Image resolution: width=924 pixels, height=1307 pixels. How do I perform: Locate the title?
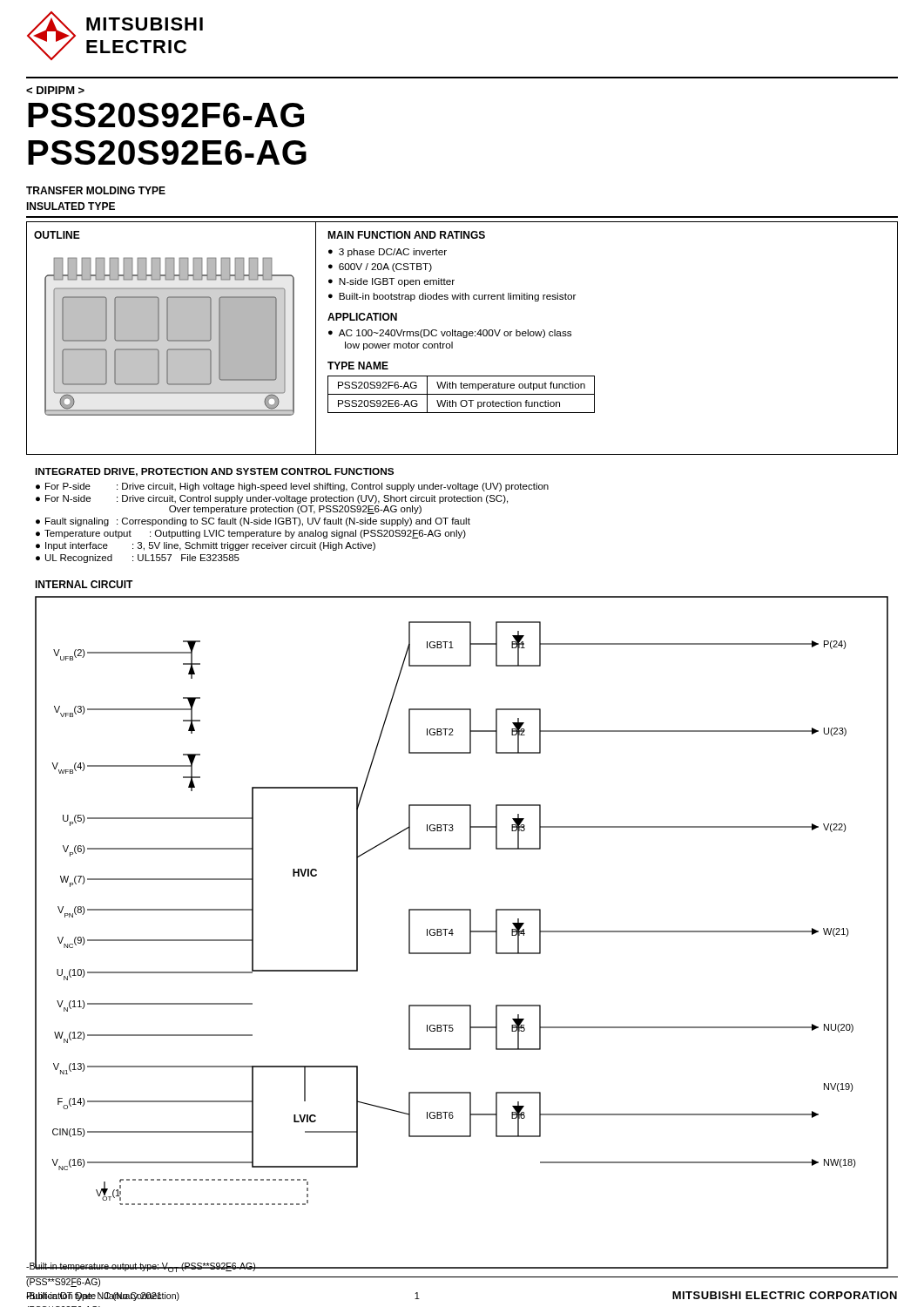167,128
